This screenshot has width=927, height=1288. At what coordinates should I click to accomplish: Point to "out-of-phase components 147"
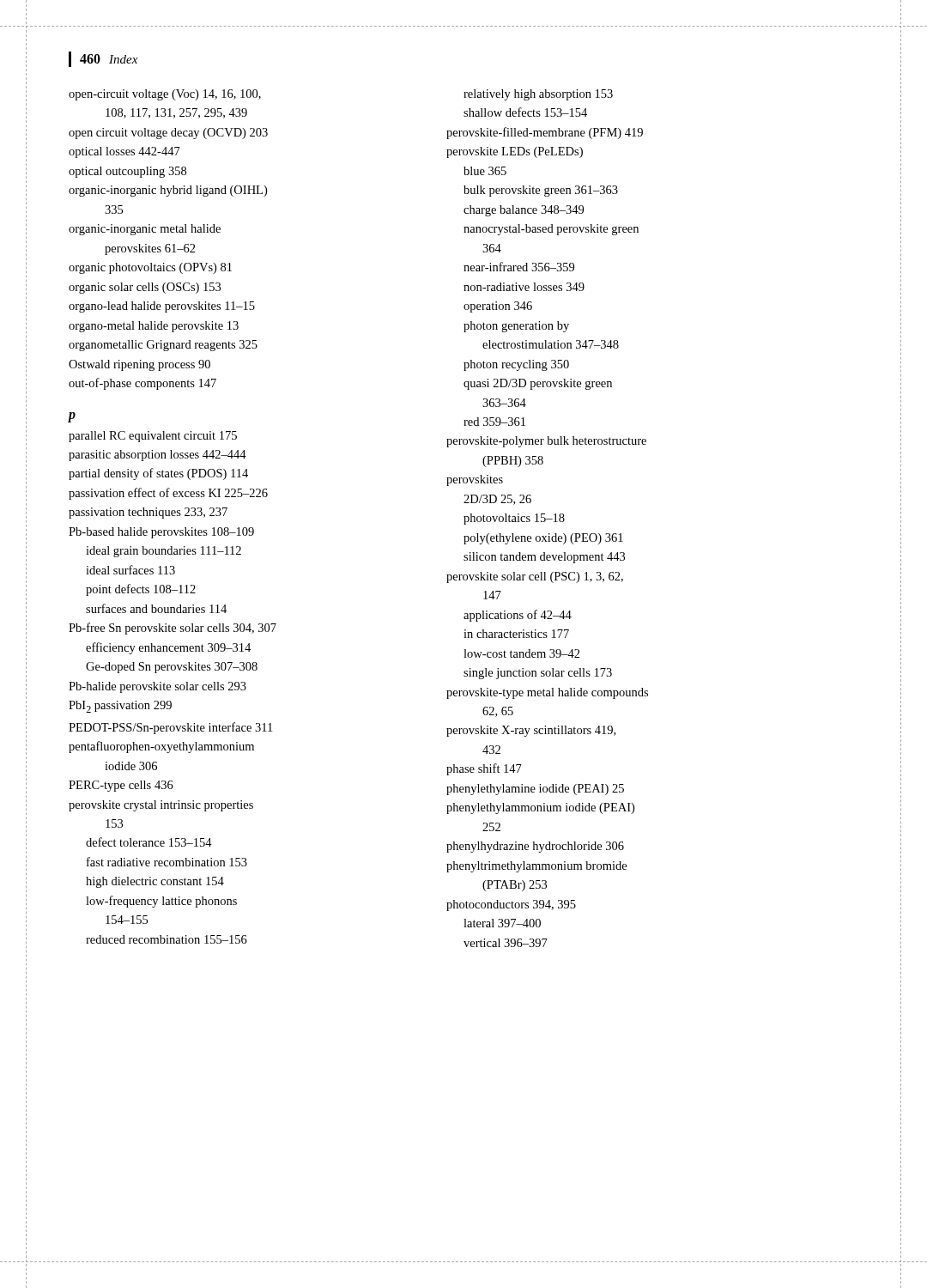click(x=142, y=384)
